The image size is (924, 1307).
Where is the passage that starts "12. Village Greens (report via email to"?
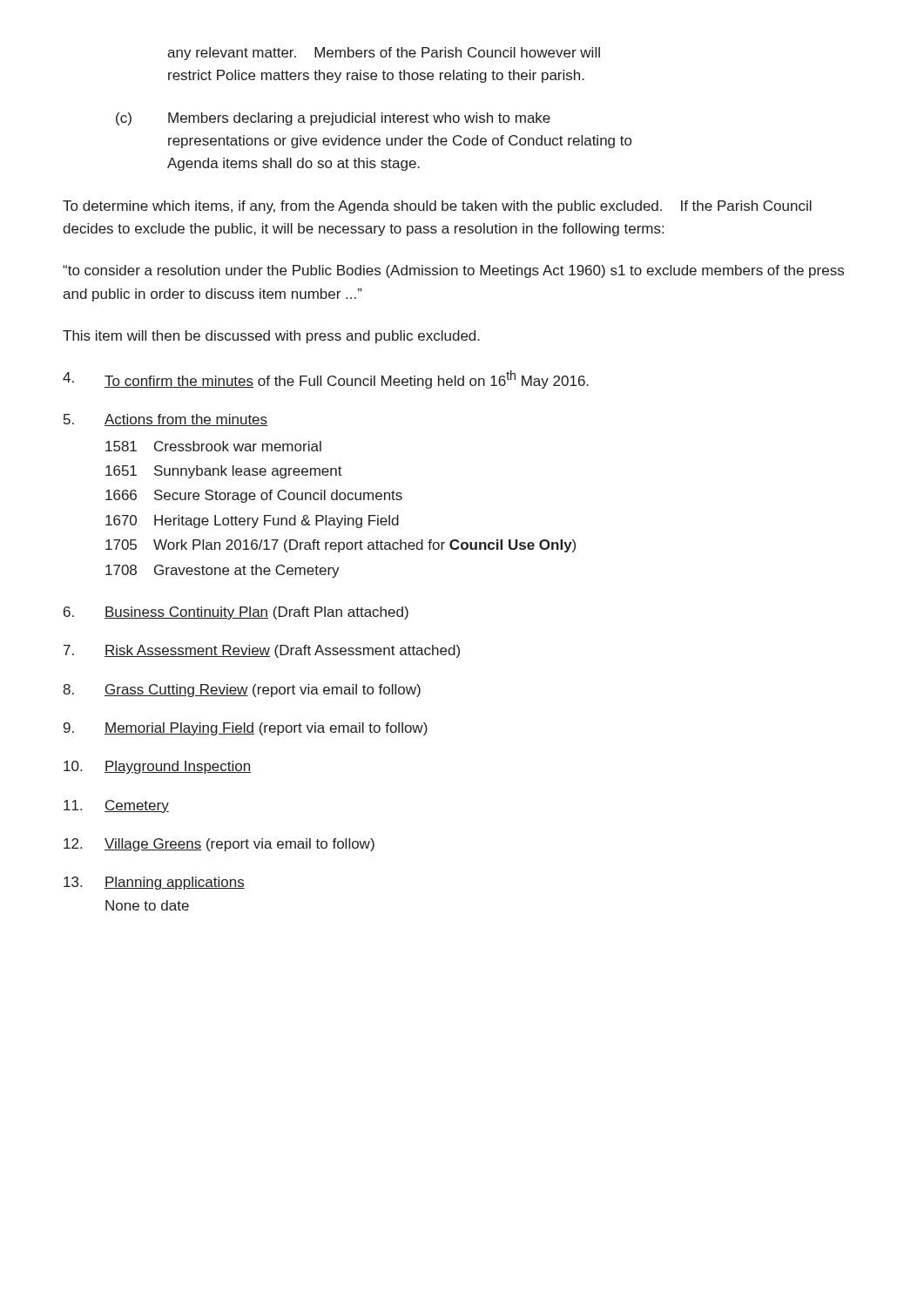(x=219, y=845)
